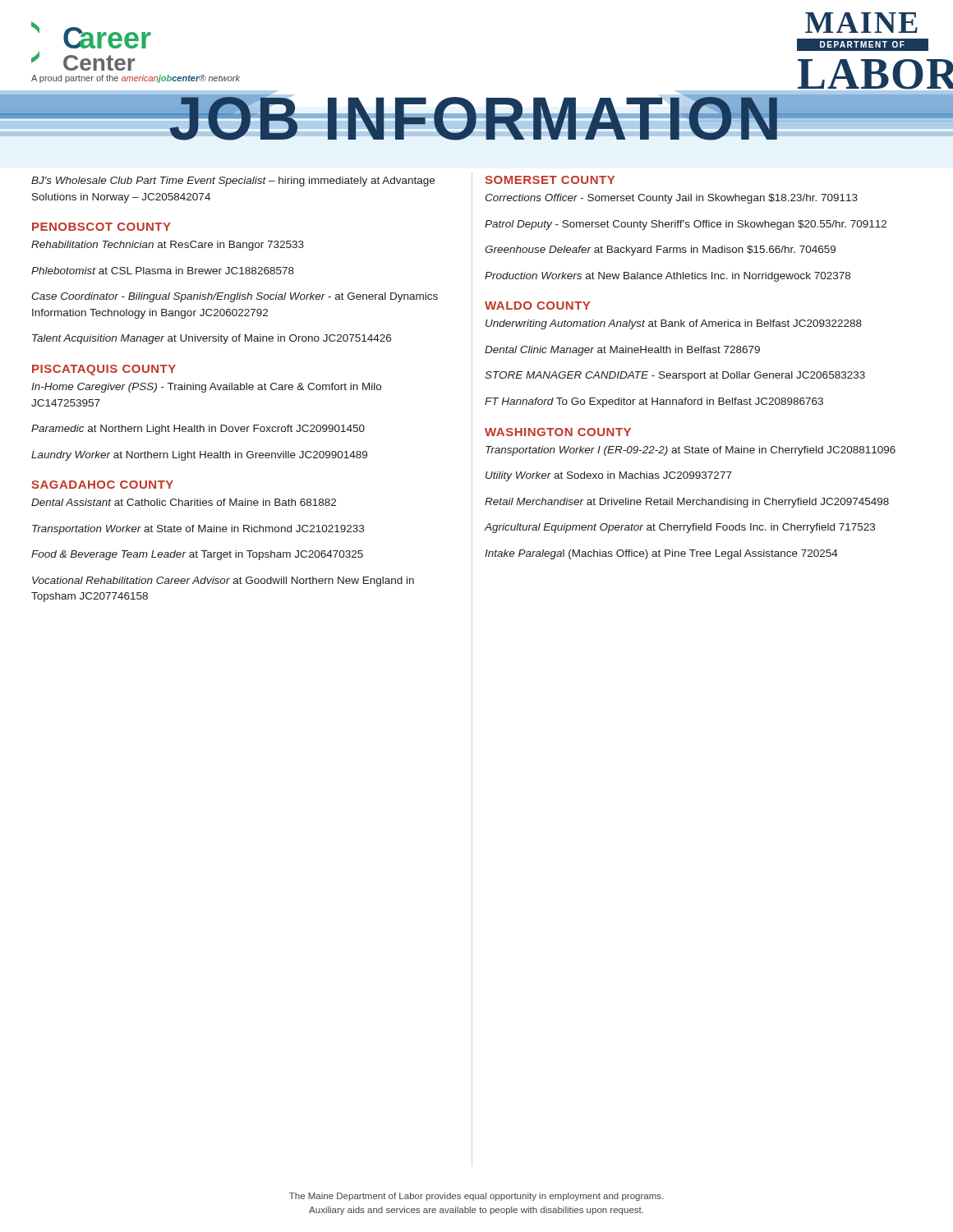Locate the element starting "Dental Clinic Manager"
The width and height of the screenshot is (953, 1232).
point(622,349)
